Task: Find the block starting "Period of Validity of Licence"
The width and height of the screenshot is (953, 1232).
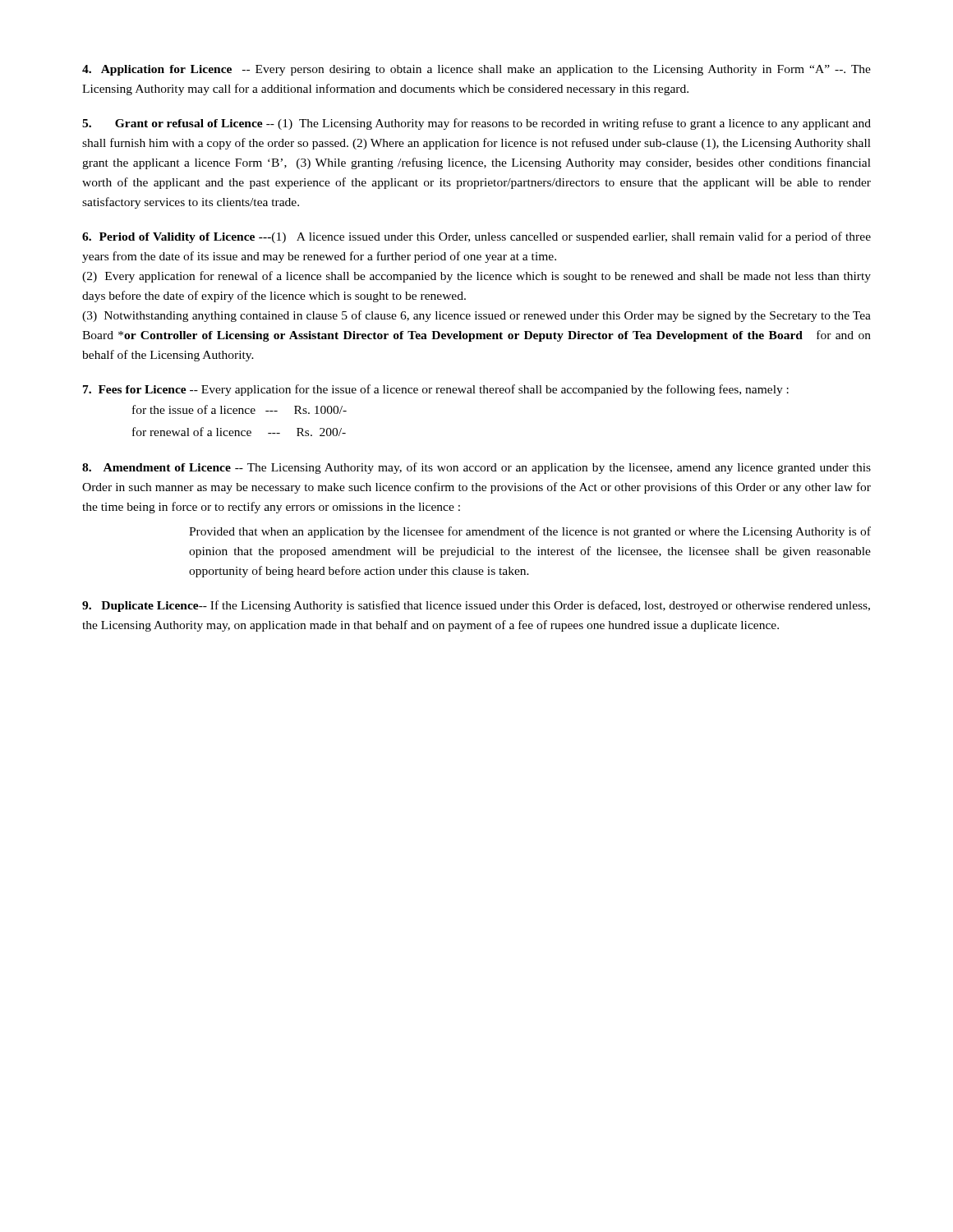Action: 476,296
